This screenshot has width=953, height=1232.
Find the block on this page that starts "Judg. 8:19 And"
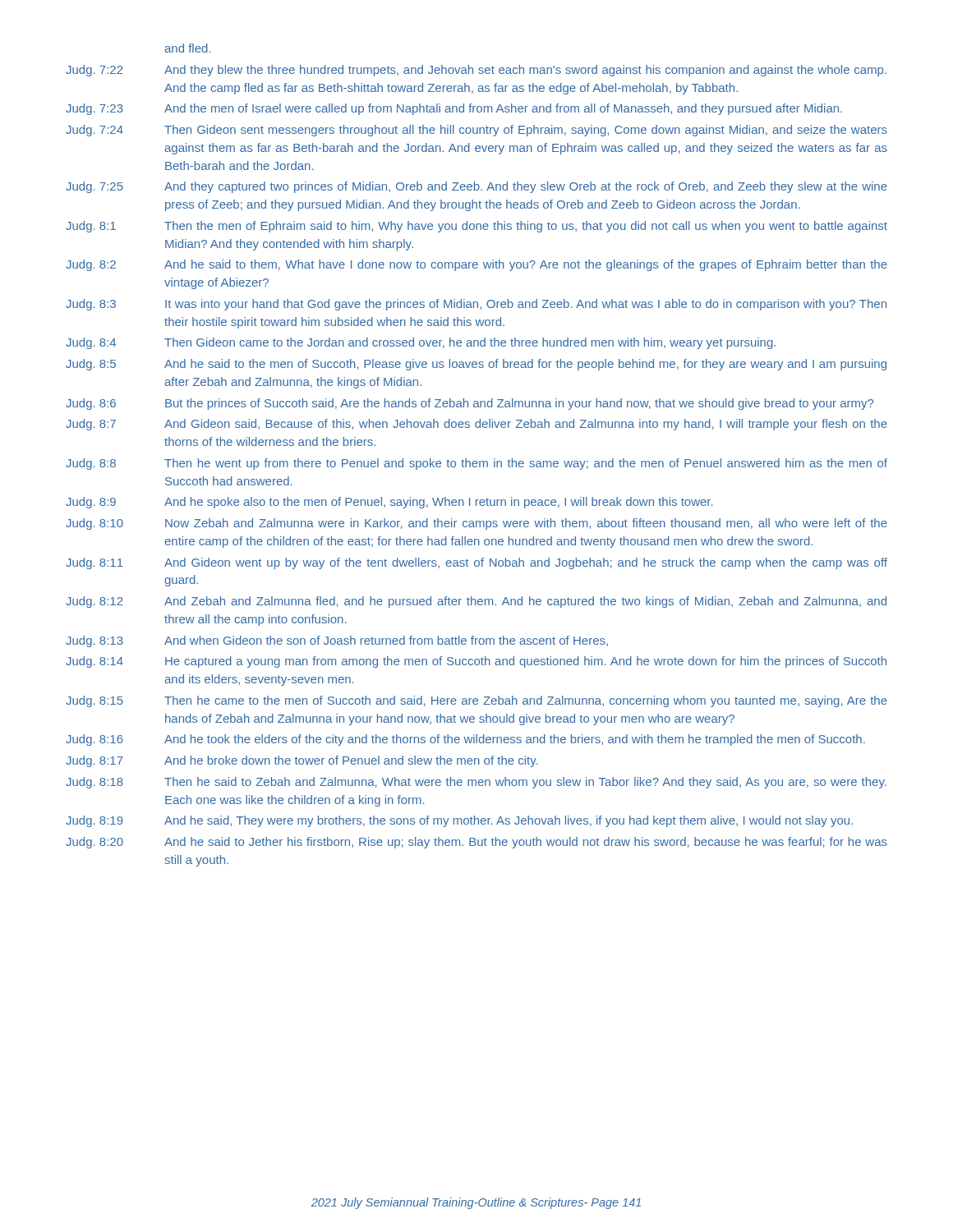click(476, 821)
